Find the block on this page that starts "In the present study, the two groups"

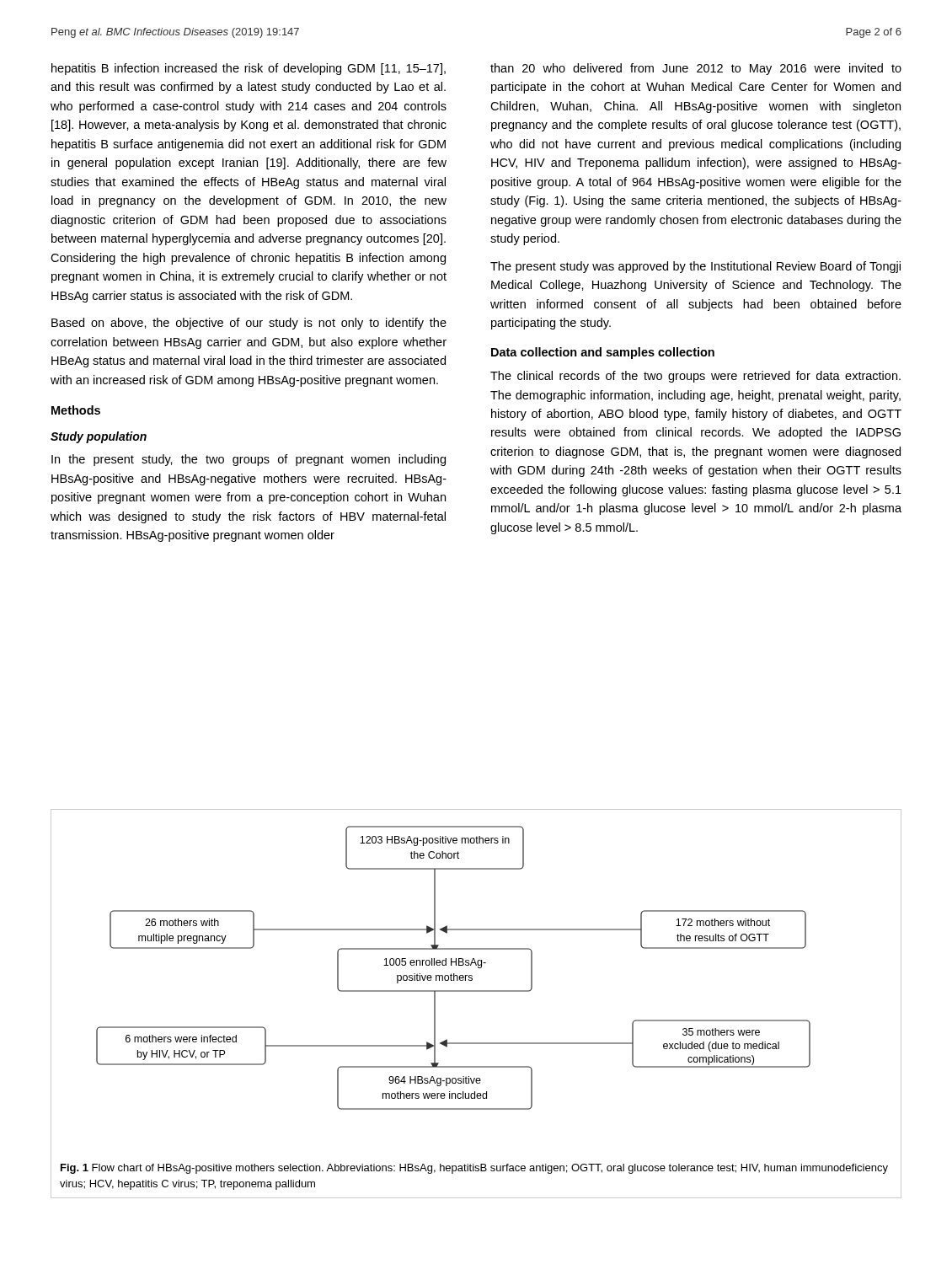(249, 497)
